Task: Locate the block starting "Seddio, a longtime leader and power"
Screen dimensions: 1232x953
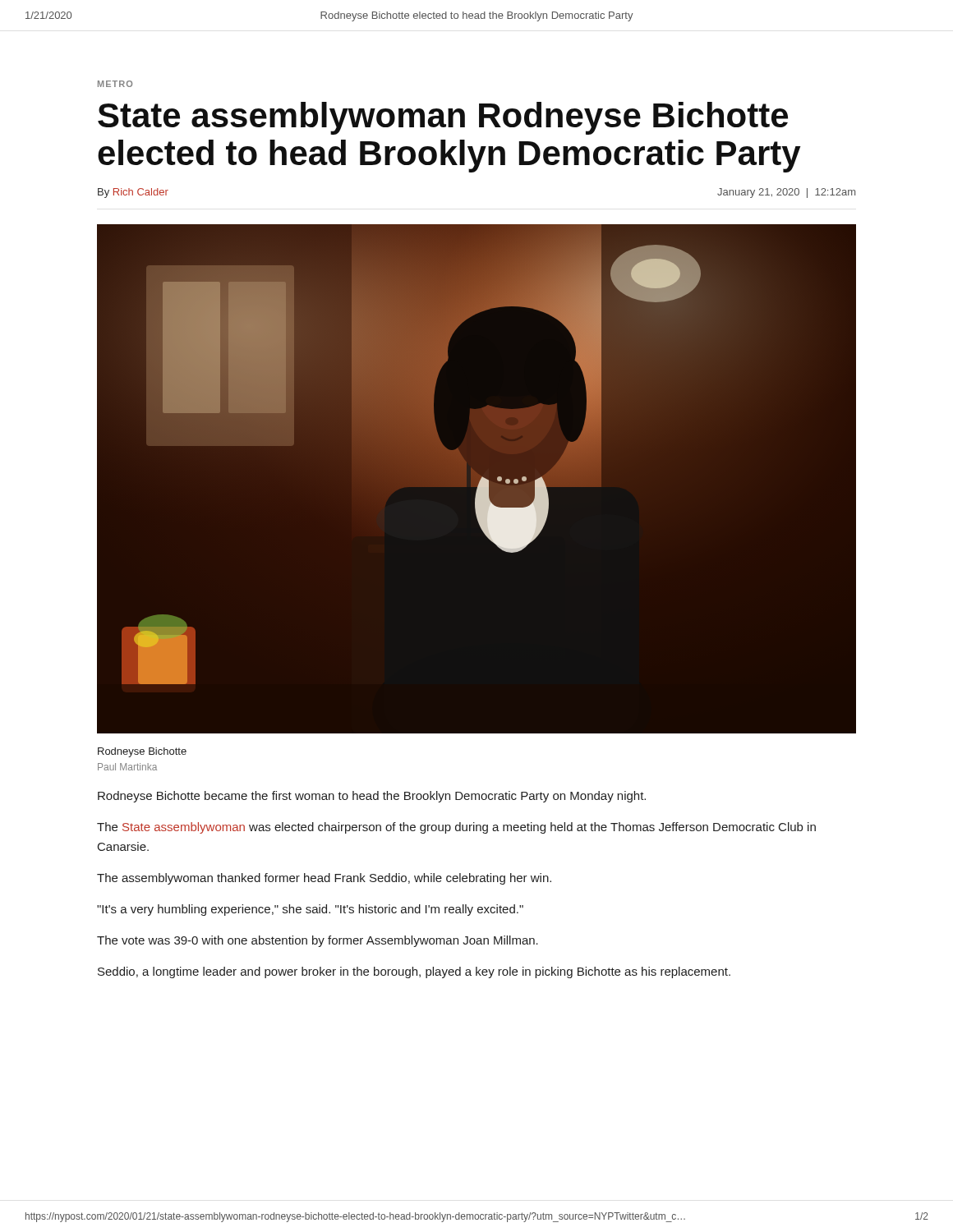Action: pos(414,971)
